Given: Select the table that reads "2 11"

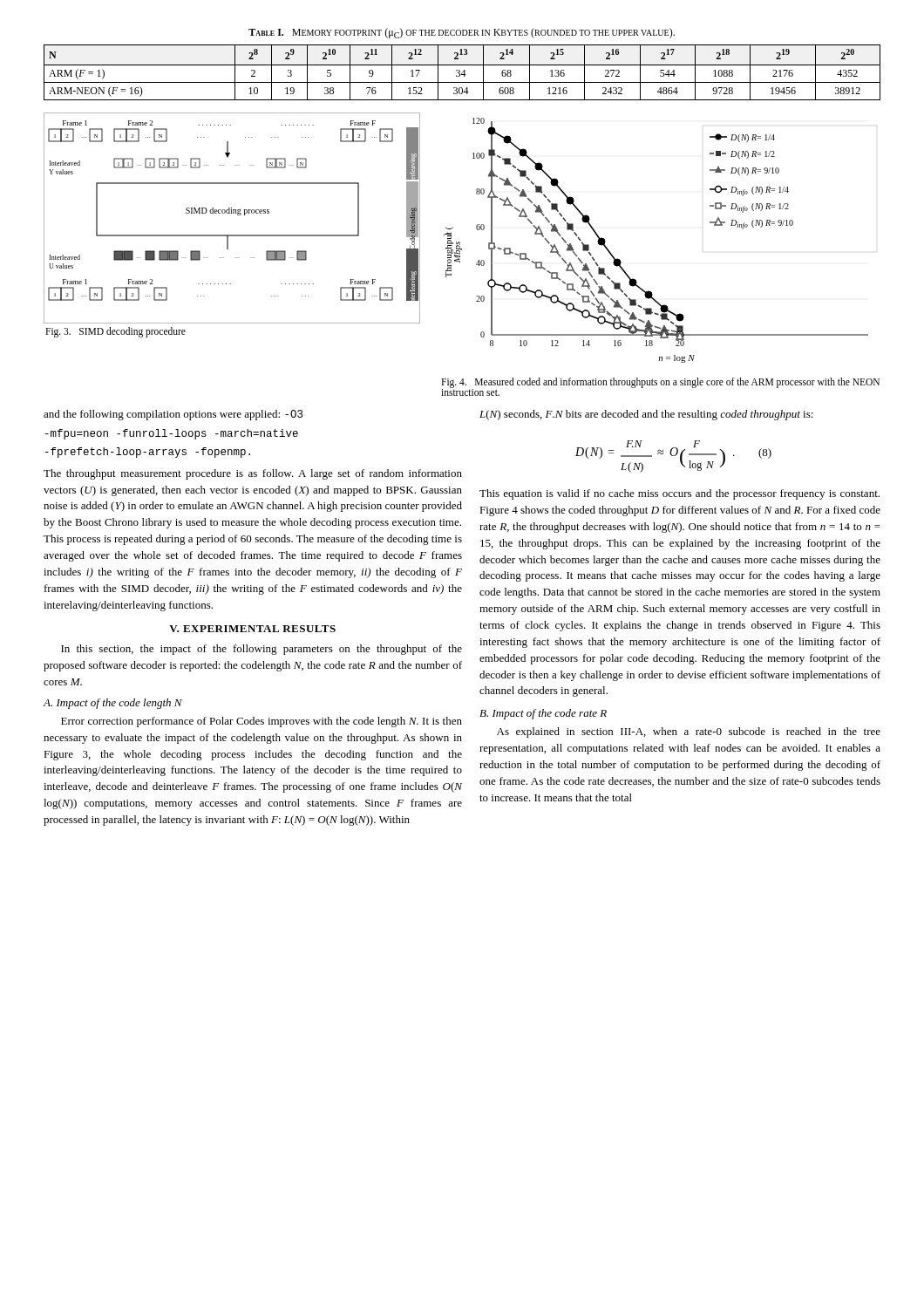Looking at the screenshot, I should coord(462,73).
